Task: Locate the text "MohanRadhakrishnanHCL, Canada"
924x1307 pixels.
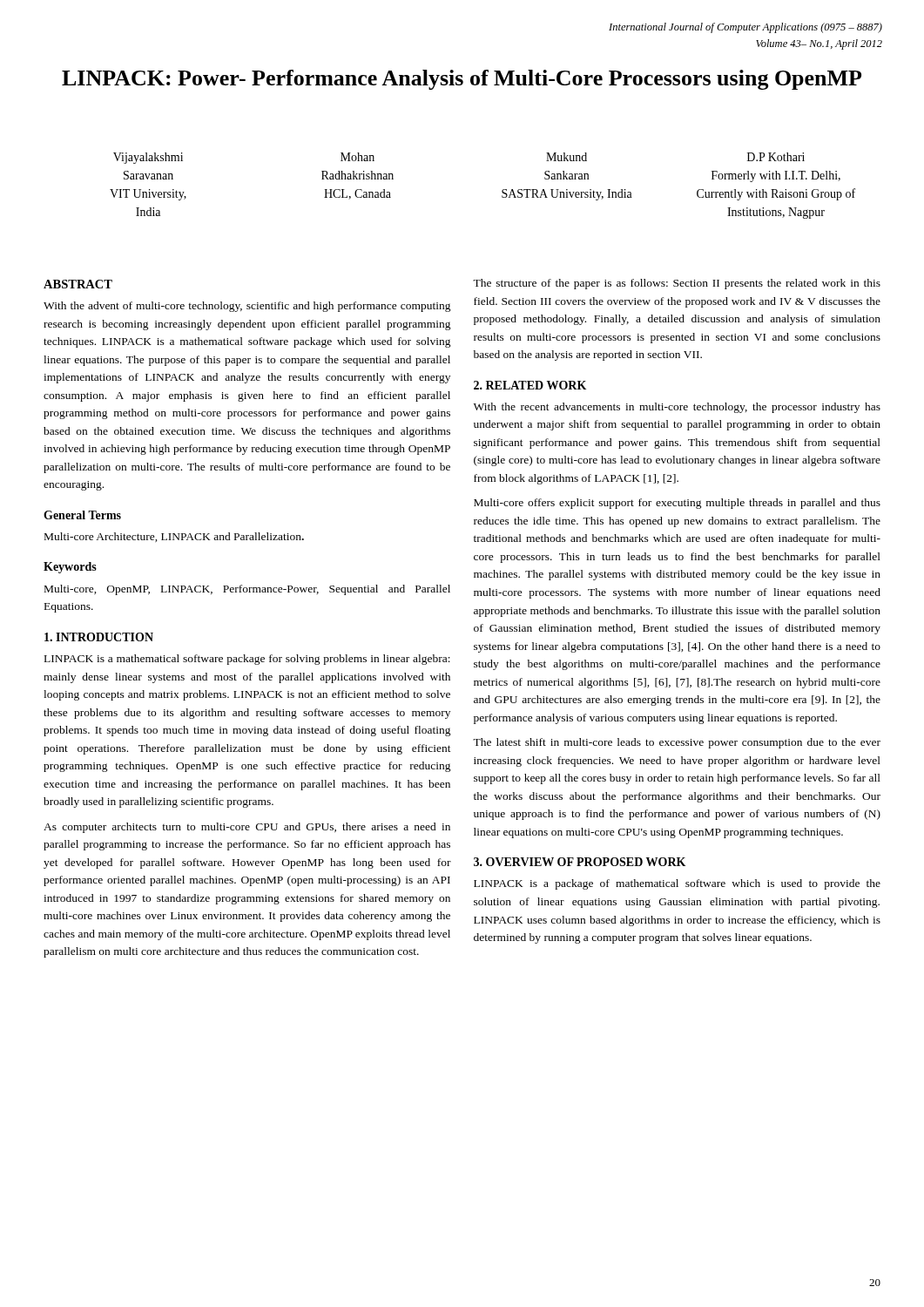Action: point(357,176)
